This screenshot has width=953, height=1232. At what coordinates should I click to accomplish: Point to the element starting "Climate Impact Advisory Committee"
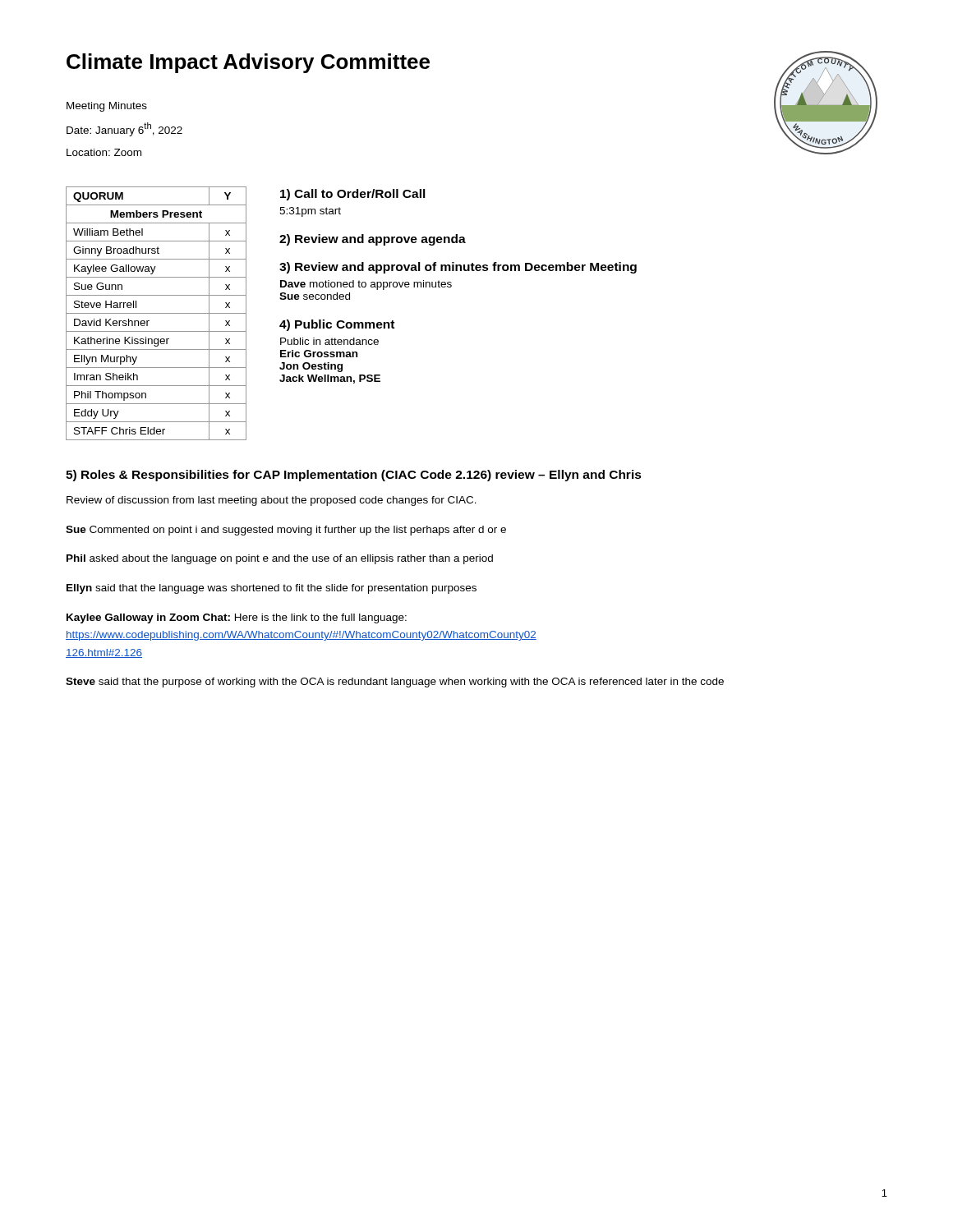pos(248,62)
